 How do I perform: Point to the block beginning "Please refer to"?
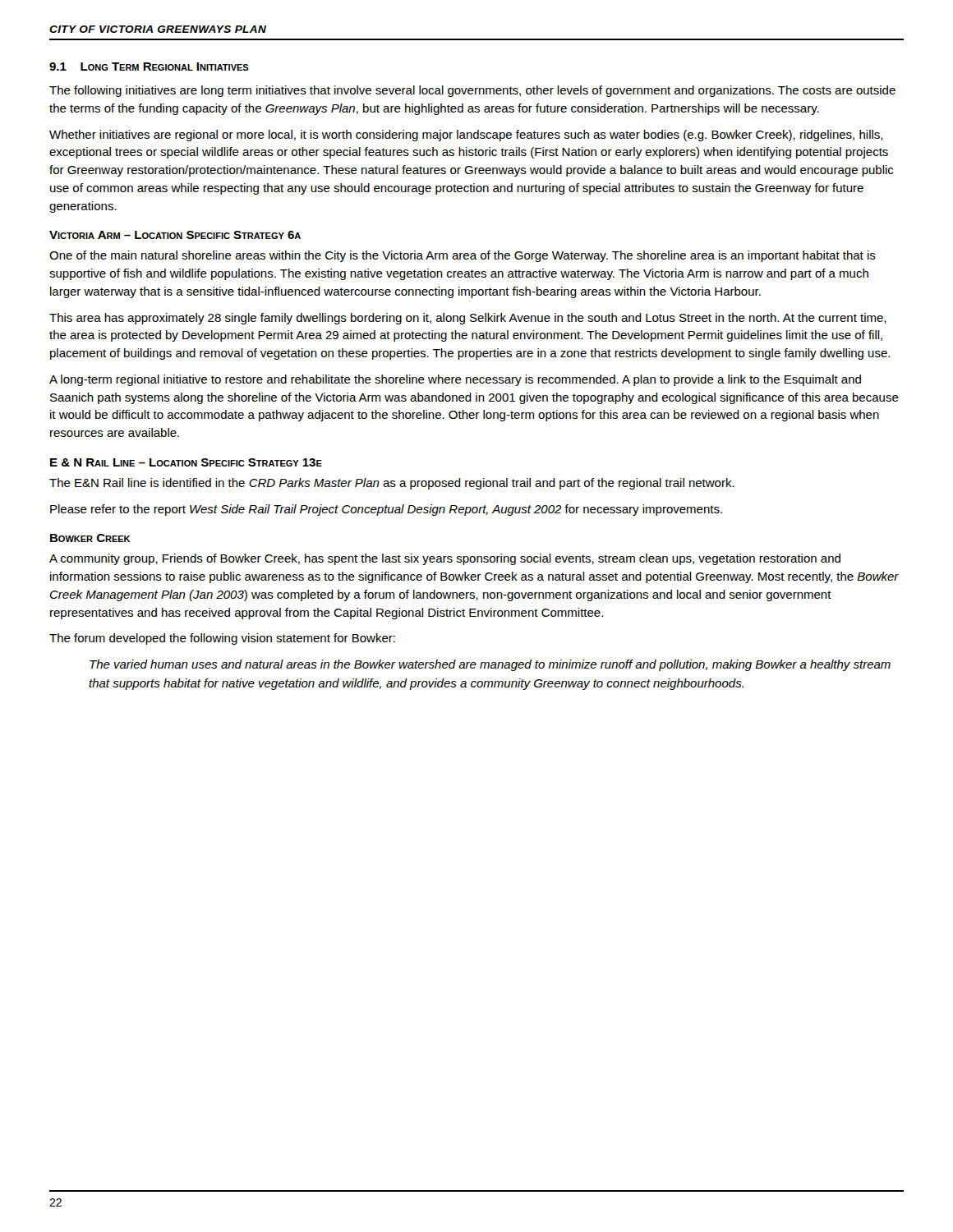(x=476, y=509)
